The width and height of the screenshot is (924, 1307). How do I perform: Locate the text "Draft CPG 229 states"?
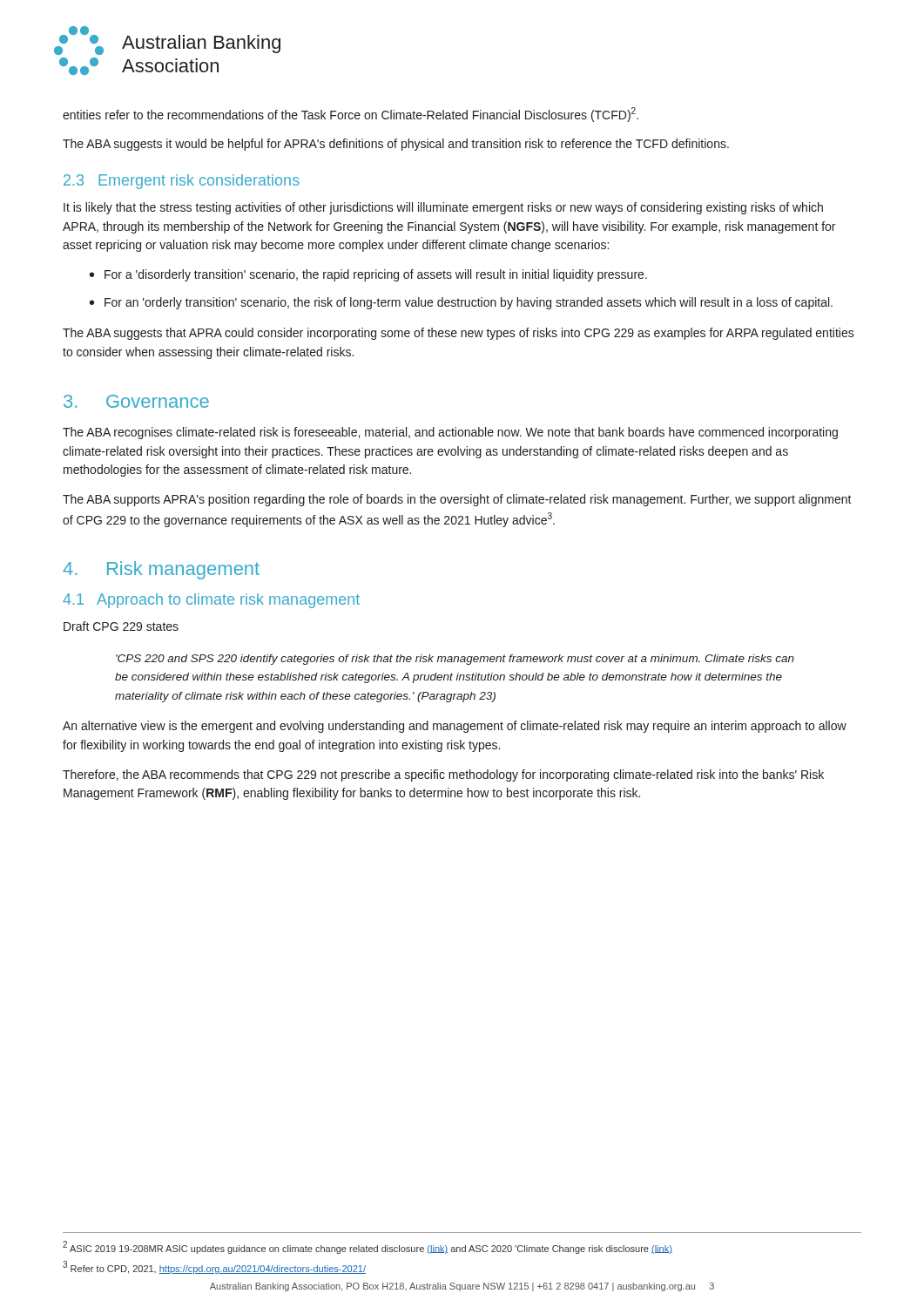tap(121, 626)
